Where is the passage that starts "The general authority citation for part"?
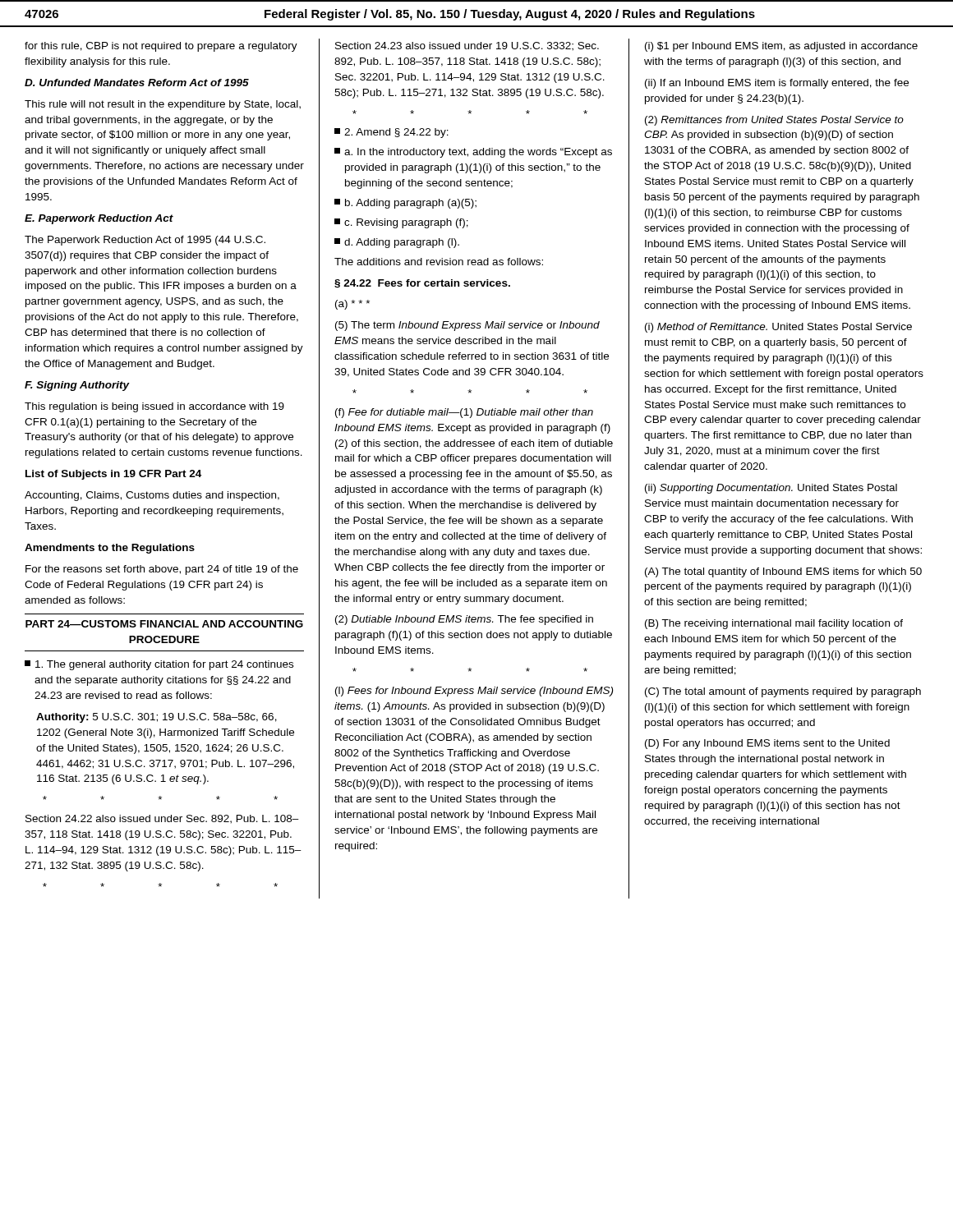The image size is (953, 1232). 164,680
